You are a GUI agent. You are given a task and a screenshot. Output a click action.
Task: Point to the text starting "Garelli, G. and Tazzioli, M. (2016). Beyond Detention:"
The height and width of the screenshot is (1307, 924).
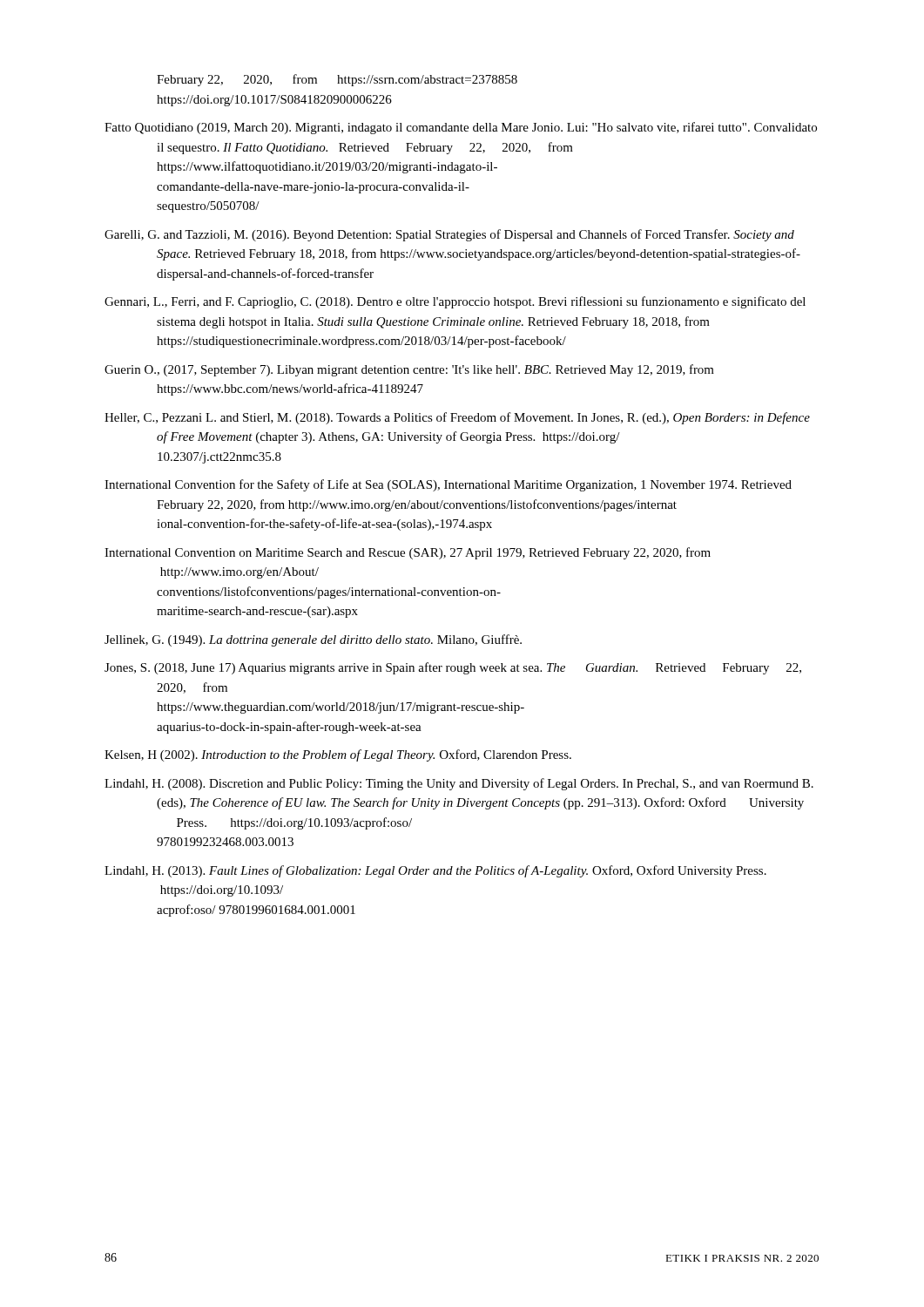pyautogui.click(x=452, y=254)
